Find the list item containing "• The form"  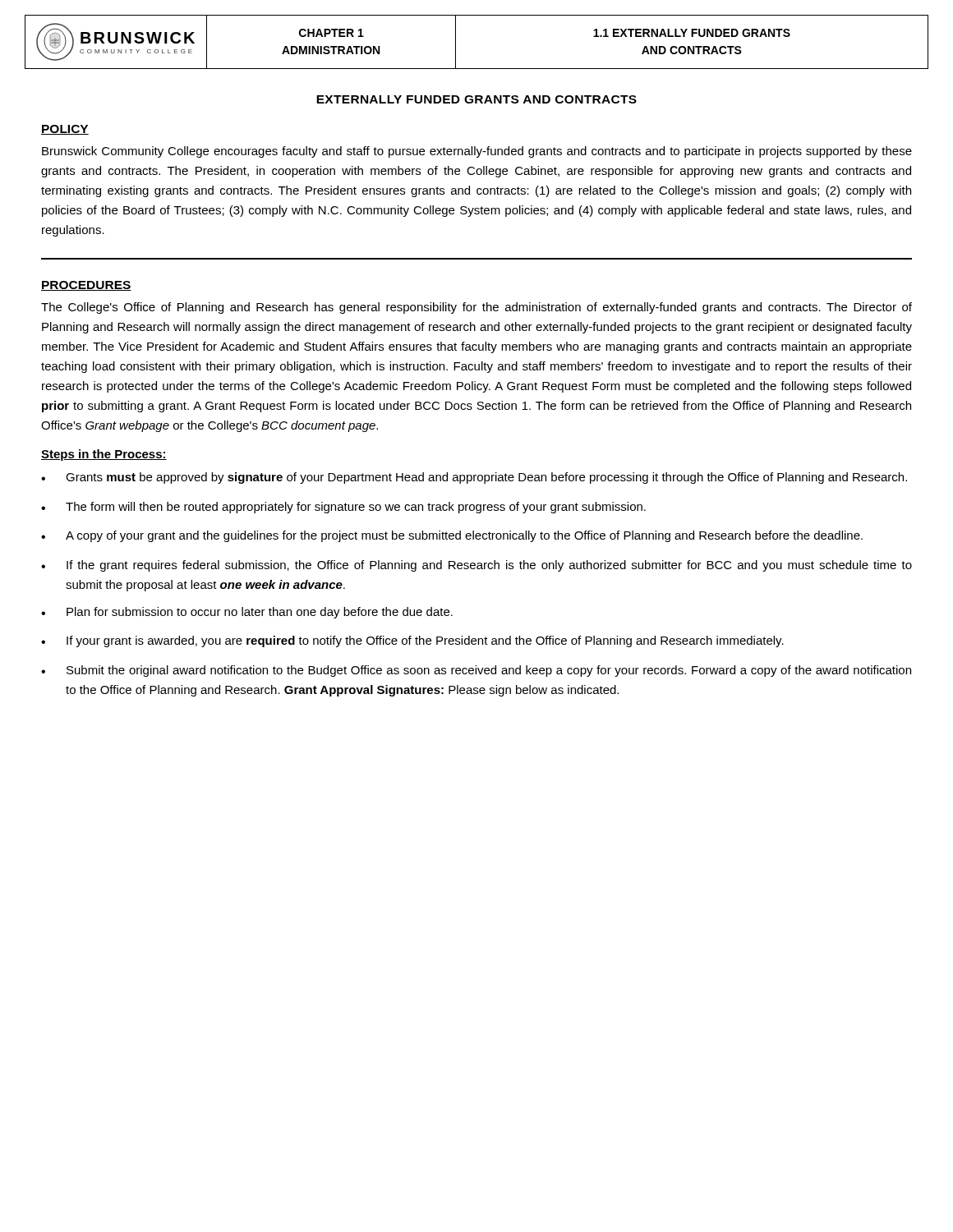344,508
